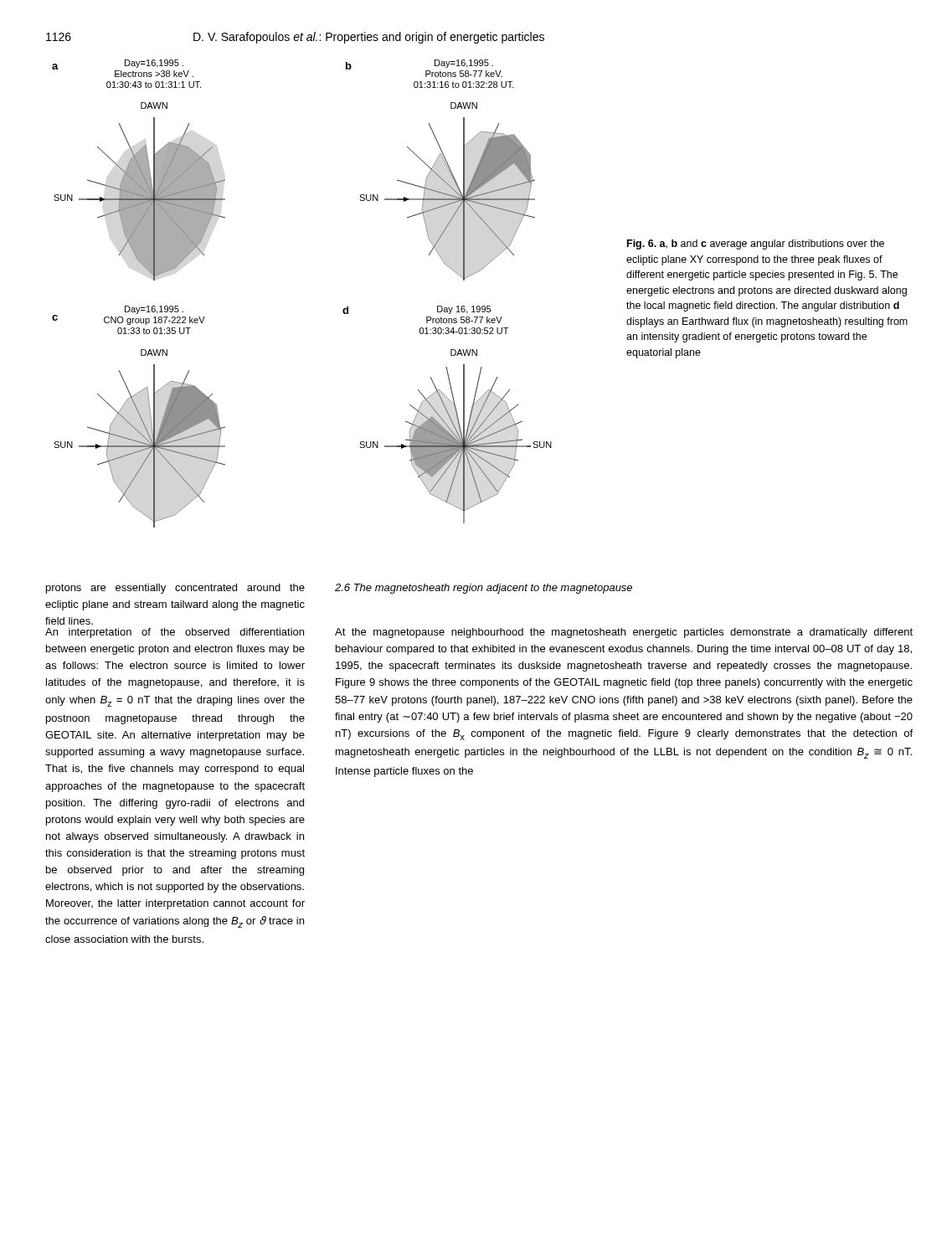Select the text block that reads "An interpretation of"
Viewport: 952px width, 1256px height.
pyautogui.click(x=175, y=785)
